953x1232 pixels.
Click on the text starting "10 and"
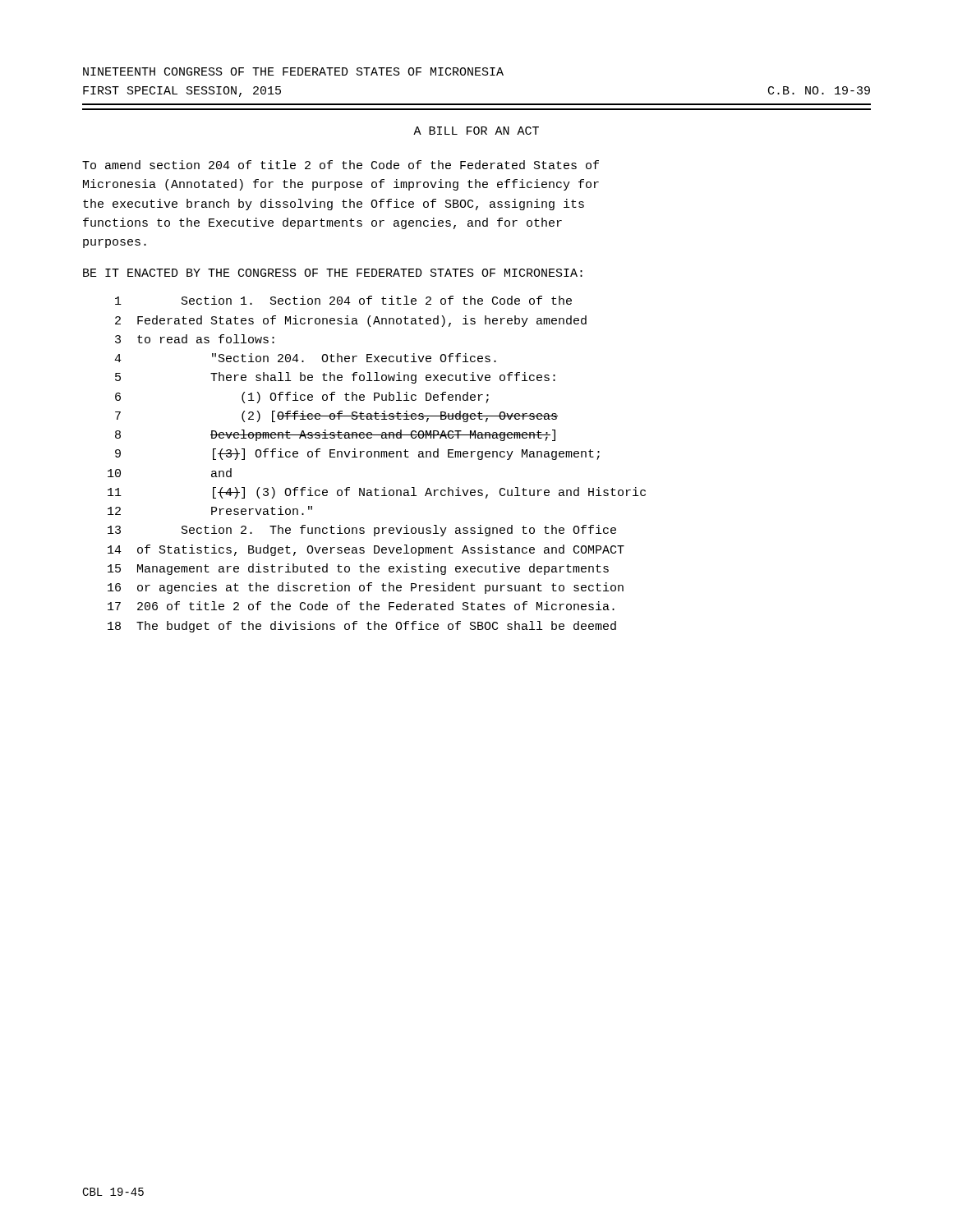pos(110,473)
